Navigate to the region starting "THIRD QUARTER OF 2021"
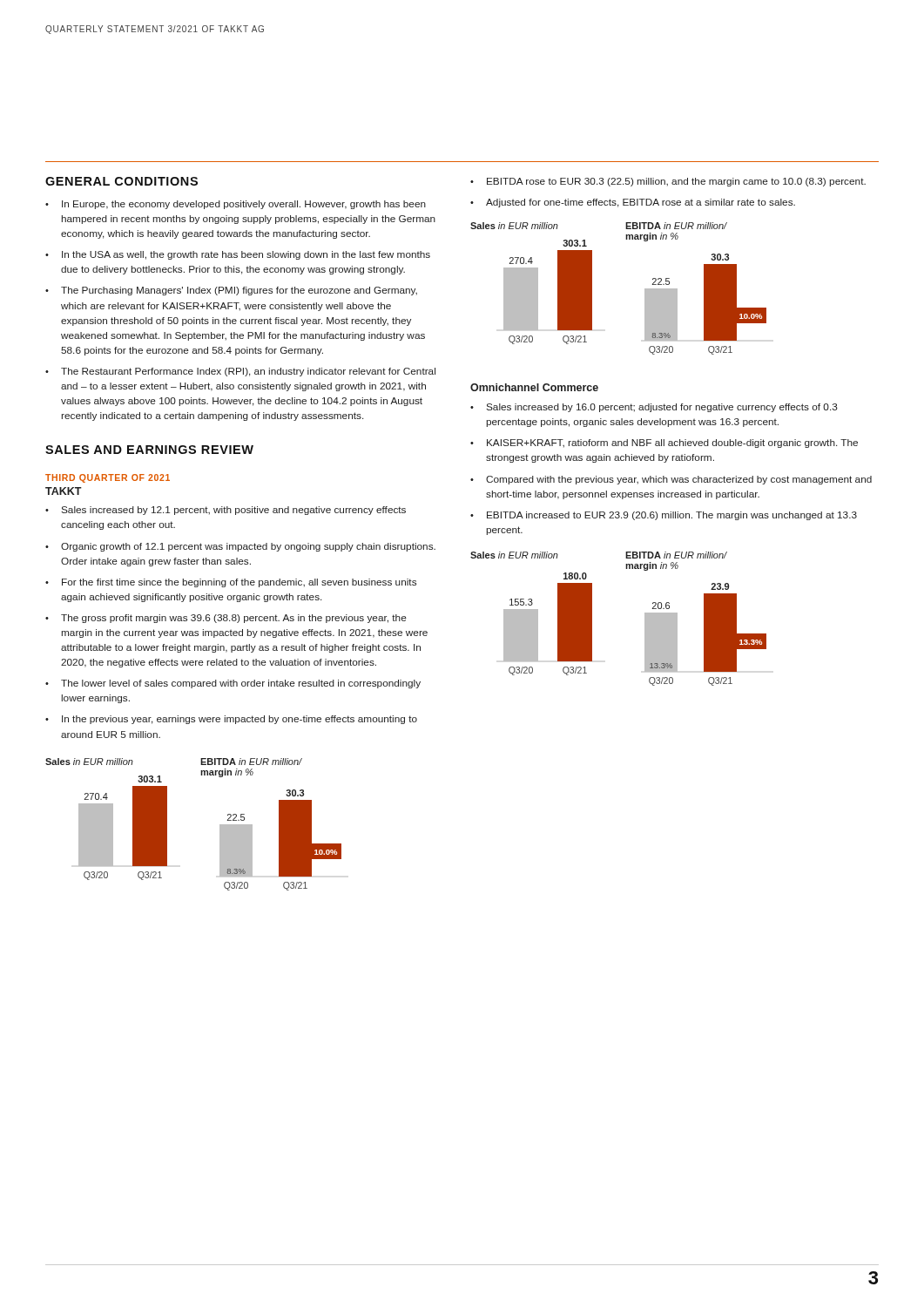 tap(108, 478)
